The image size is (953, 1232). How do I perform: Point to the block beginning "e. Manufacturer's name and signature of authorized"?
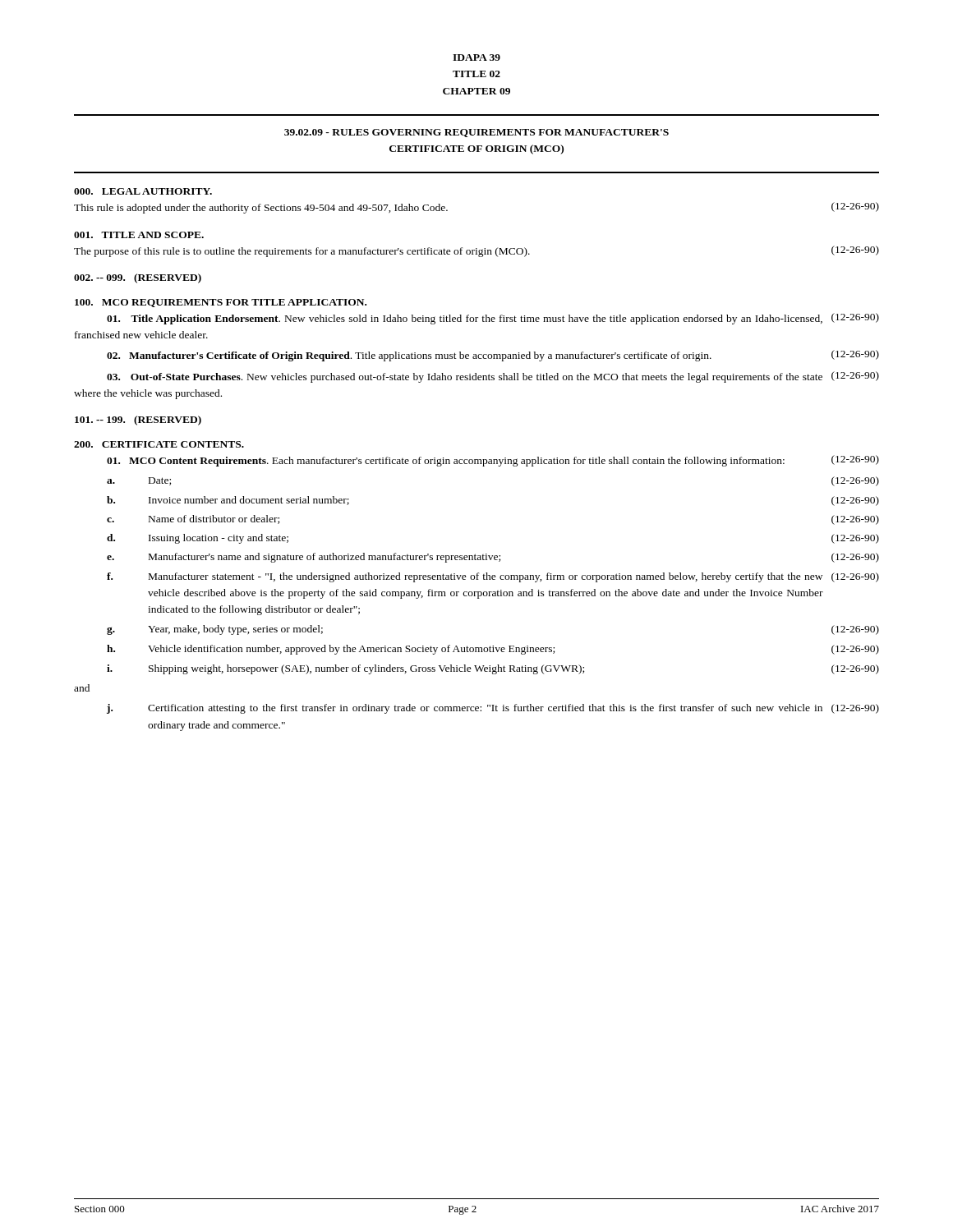point(476,557)
